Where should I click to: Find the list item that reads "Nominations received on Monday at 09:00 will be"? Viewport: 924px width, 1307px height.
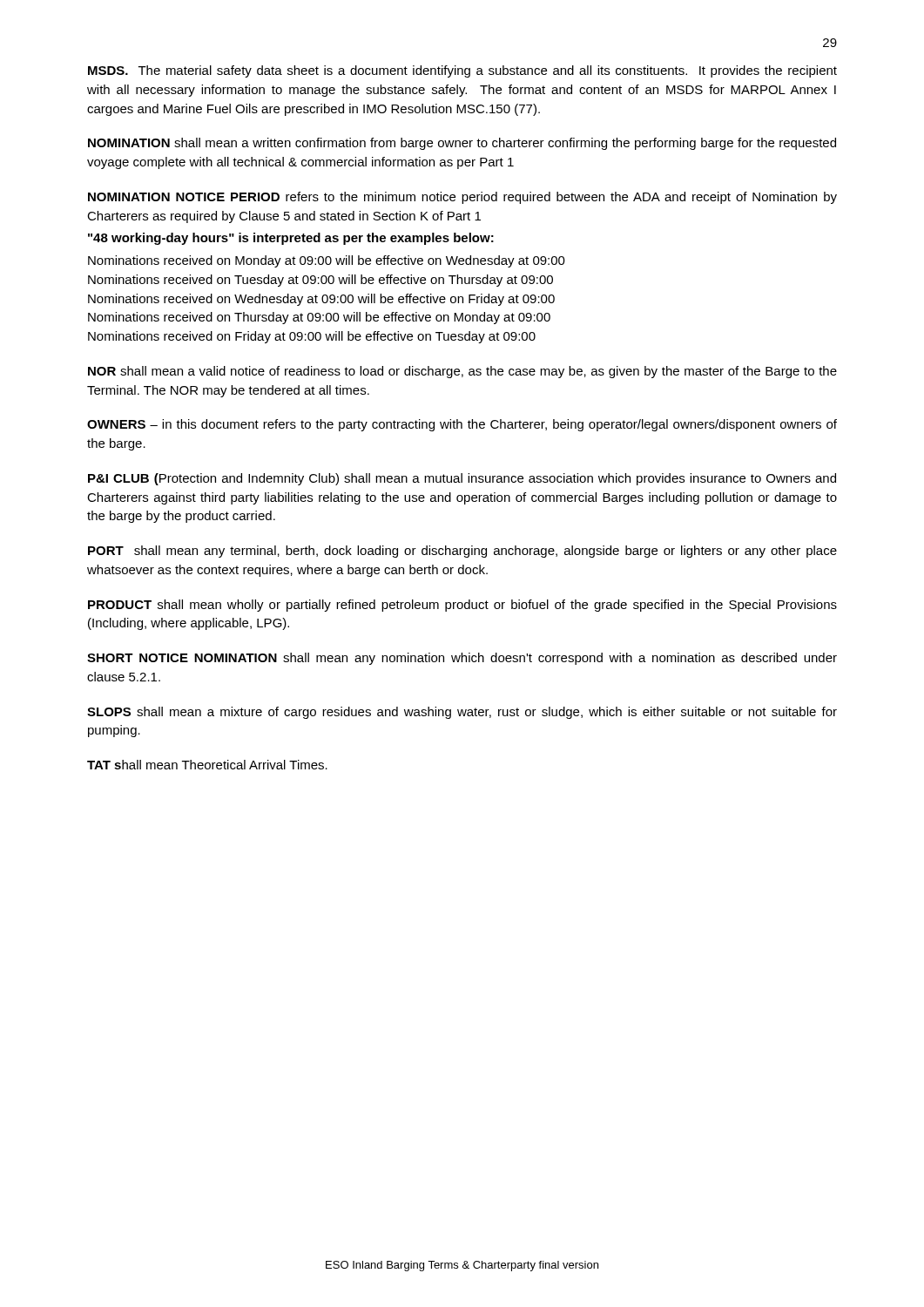click(326, 260)
